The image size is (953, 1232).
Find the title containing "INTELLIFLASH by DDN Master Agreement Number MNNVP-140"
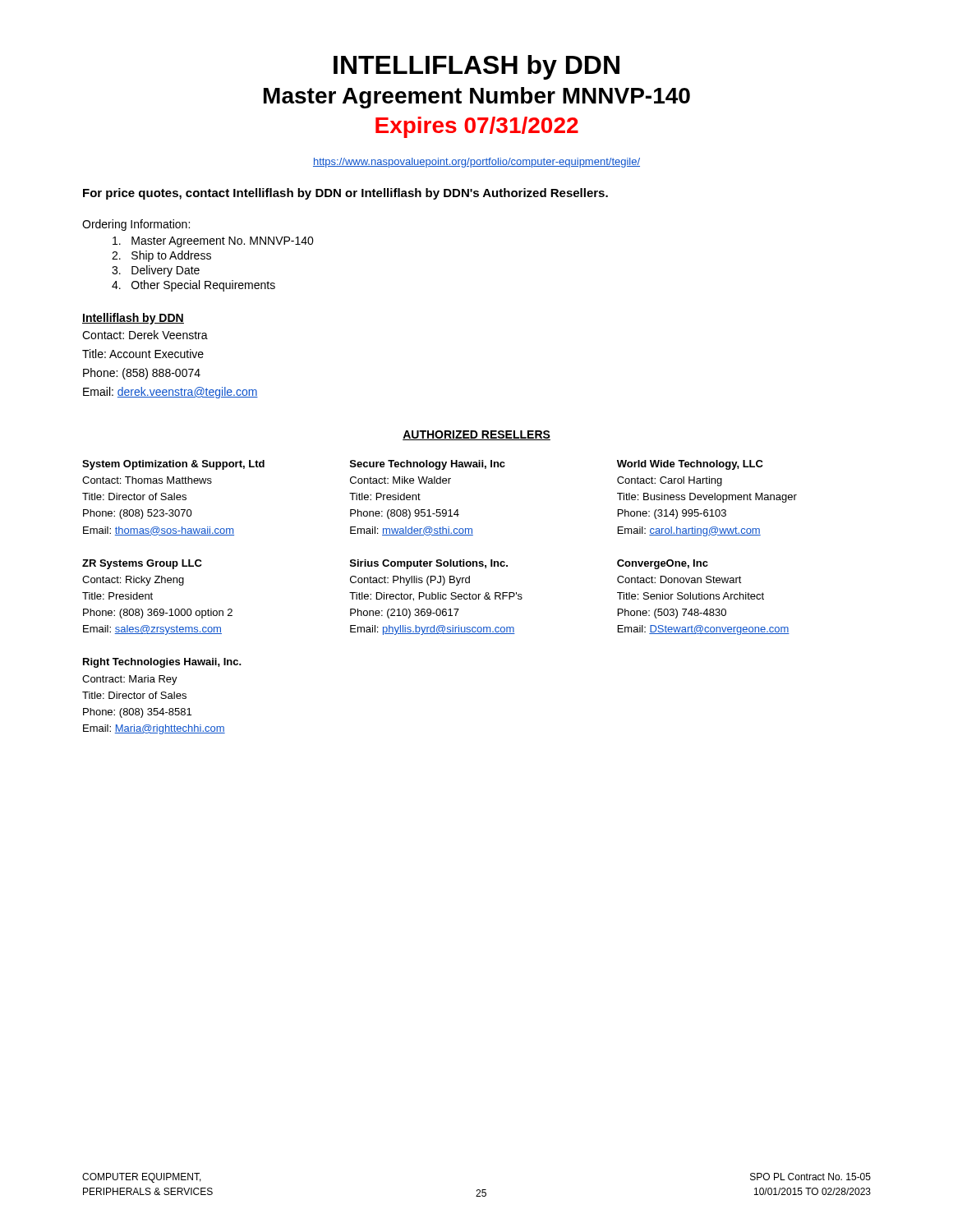[476, 94]
